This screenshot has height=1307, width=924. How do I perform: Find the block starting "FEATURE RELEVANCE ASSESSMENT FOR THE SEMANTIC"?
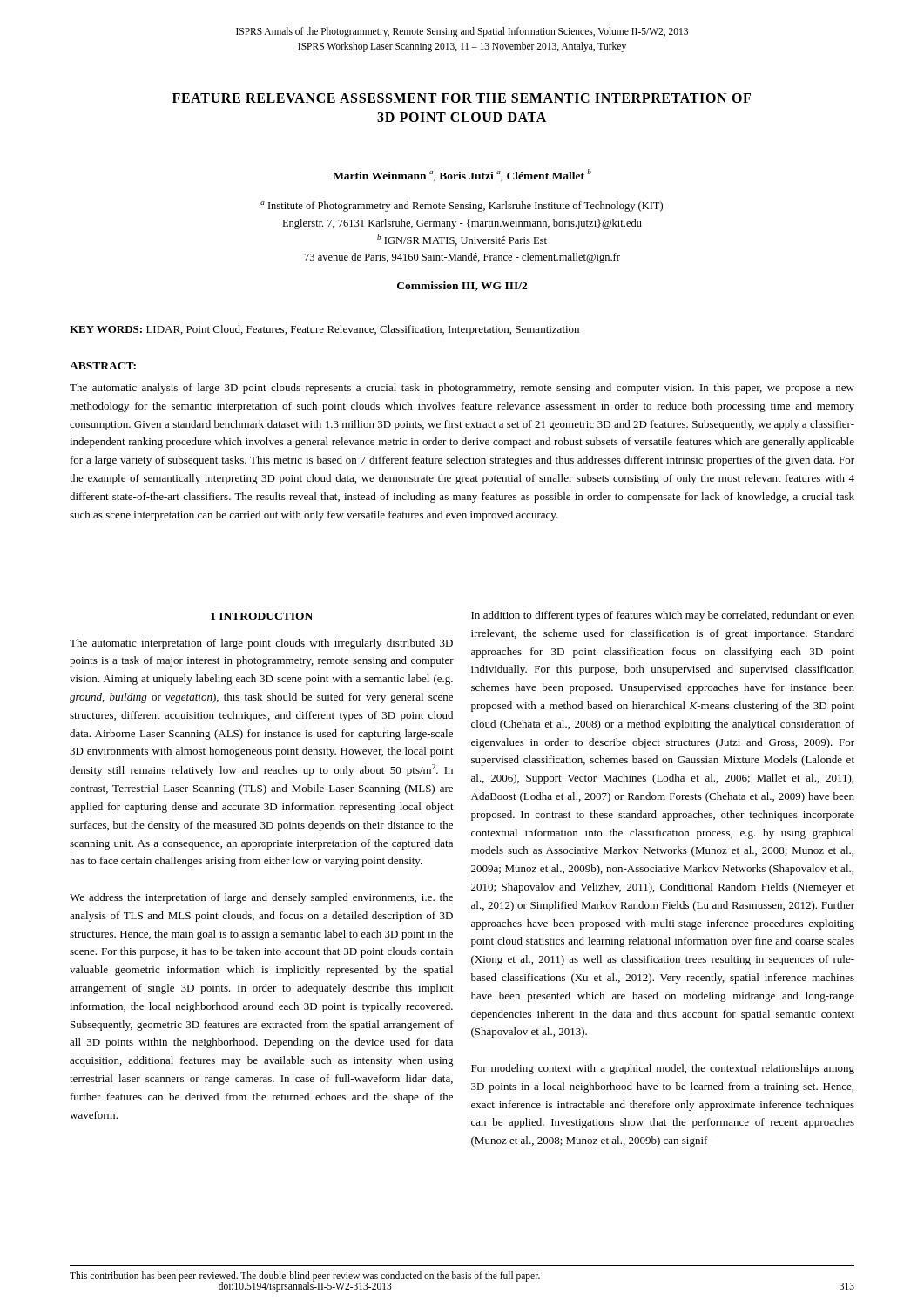pos(462,108)
